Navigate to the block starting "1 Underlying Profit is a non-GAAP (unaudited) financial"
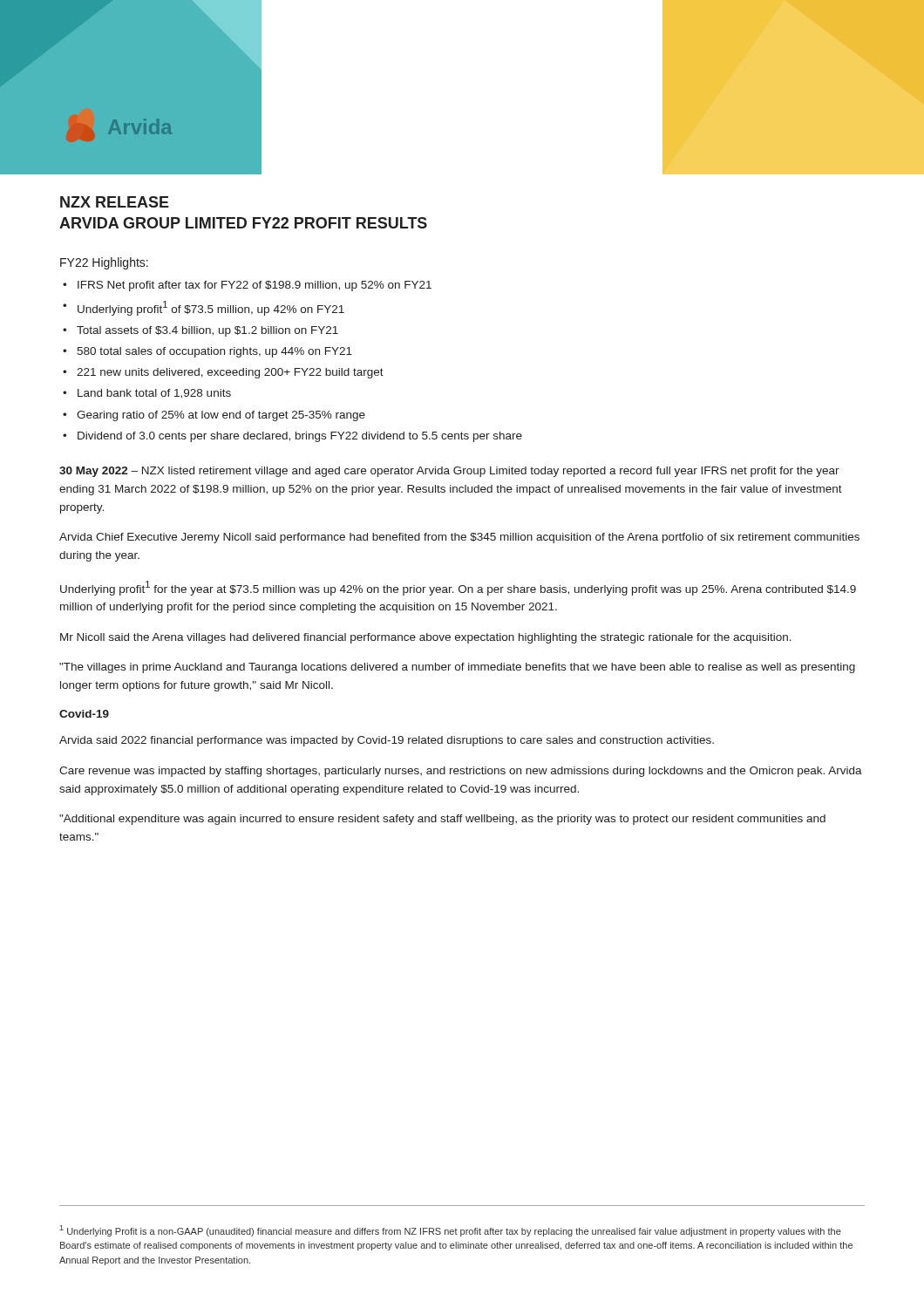 click(x=462, y=1245)
